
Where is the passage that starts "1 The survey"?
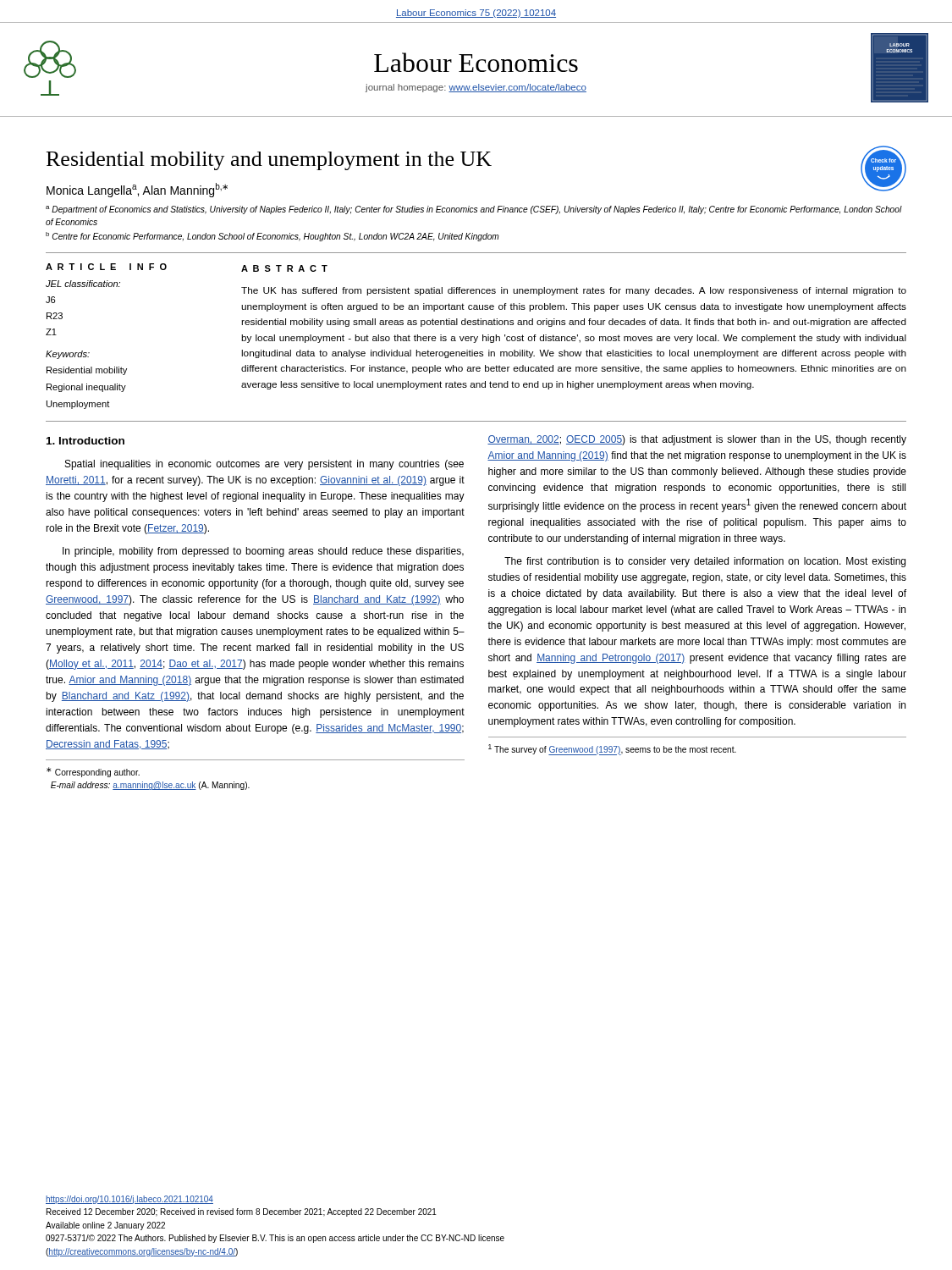point(612,749)
